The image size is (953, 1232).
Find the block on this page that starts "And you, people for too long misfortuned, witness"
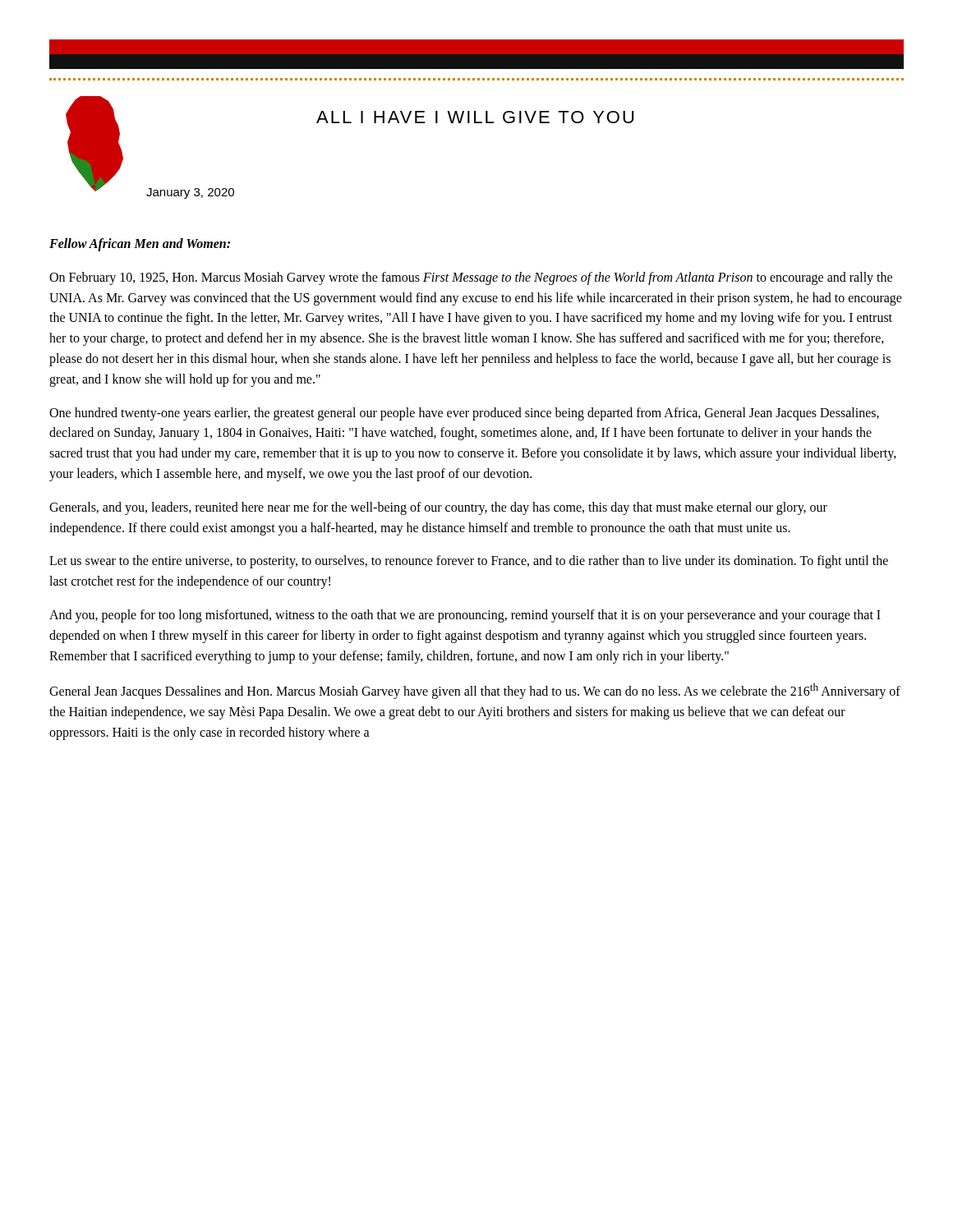click(465, 635)
